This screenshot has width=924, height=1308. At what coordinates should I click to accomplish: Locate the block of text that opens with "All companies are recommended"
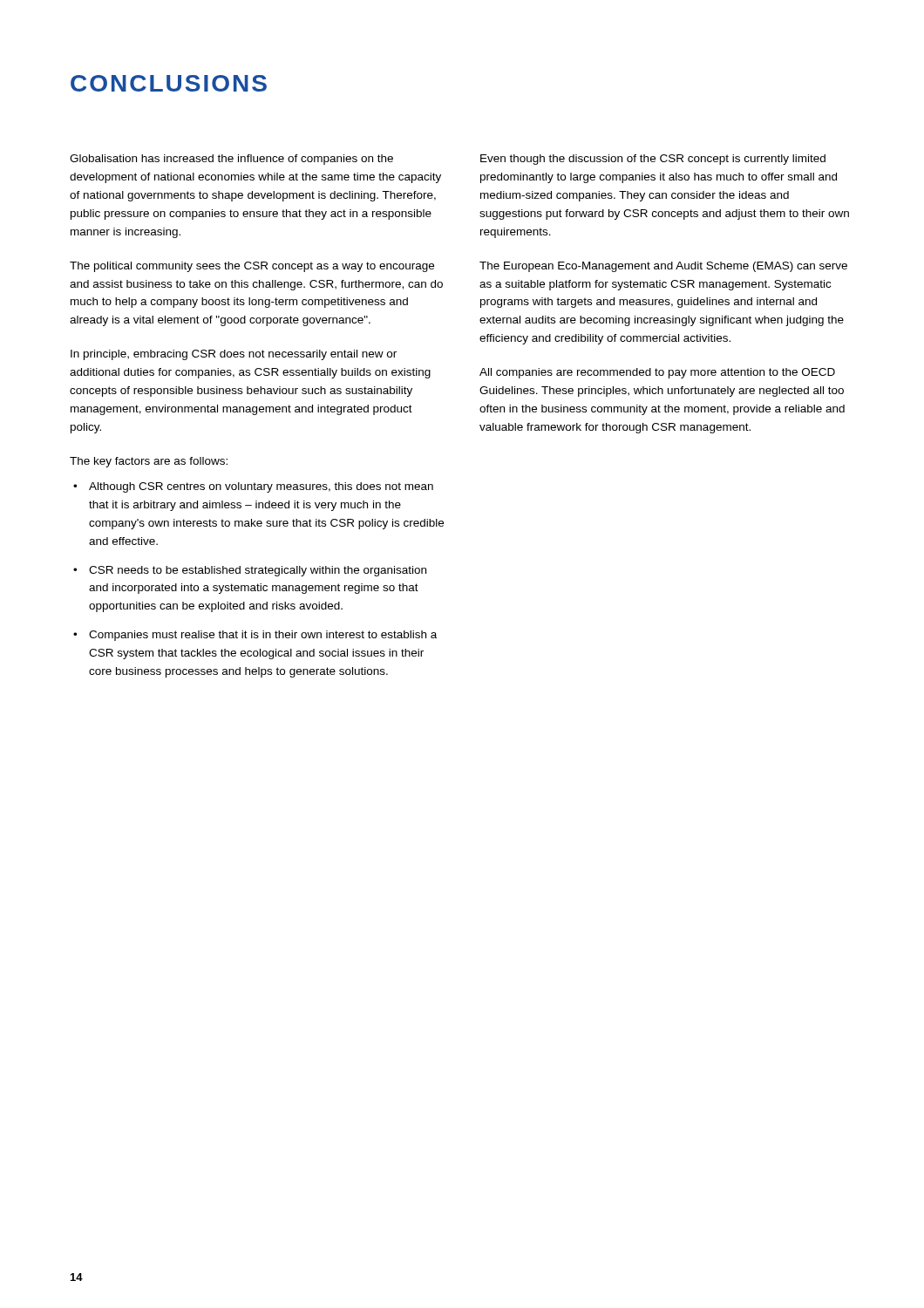pos(662,399)
